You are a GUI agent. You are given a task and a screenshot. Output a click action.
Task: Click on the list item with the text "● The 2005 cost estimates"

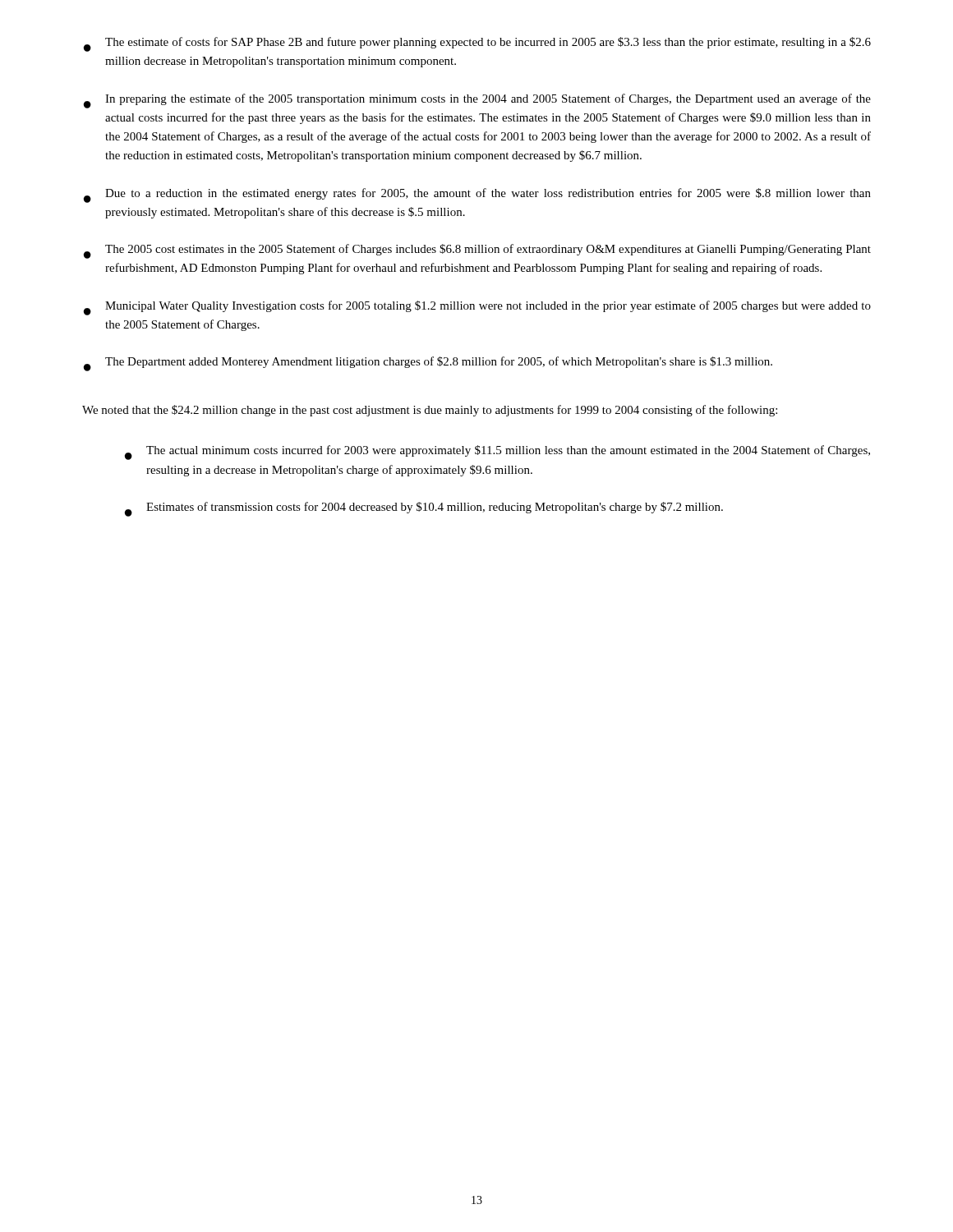476,259
